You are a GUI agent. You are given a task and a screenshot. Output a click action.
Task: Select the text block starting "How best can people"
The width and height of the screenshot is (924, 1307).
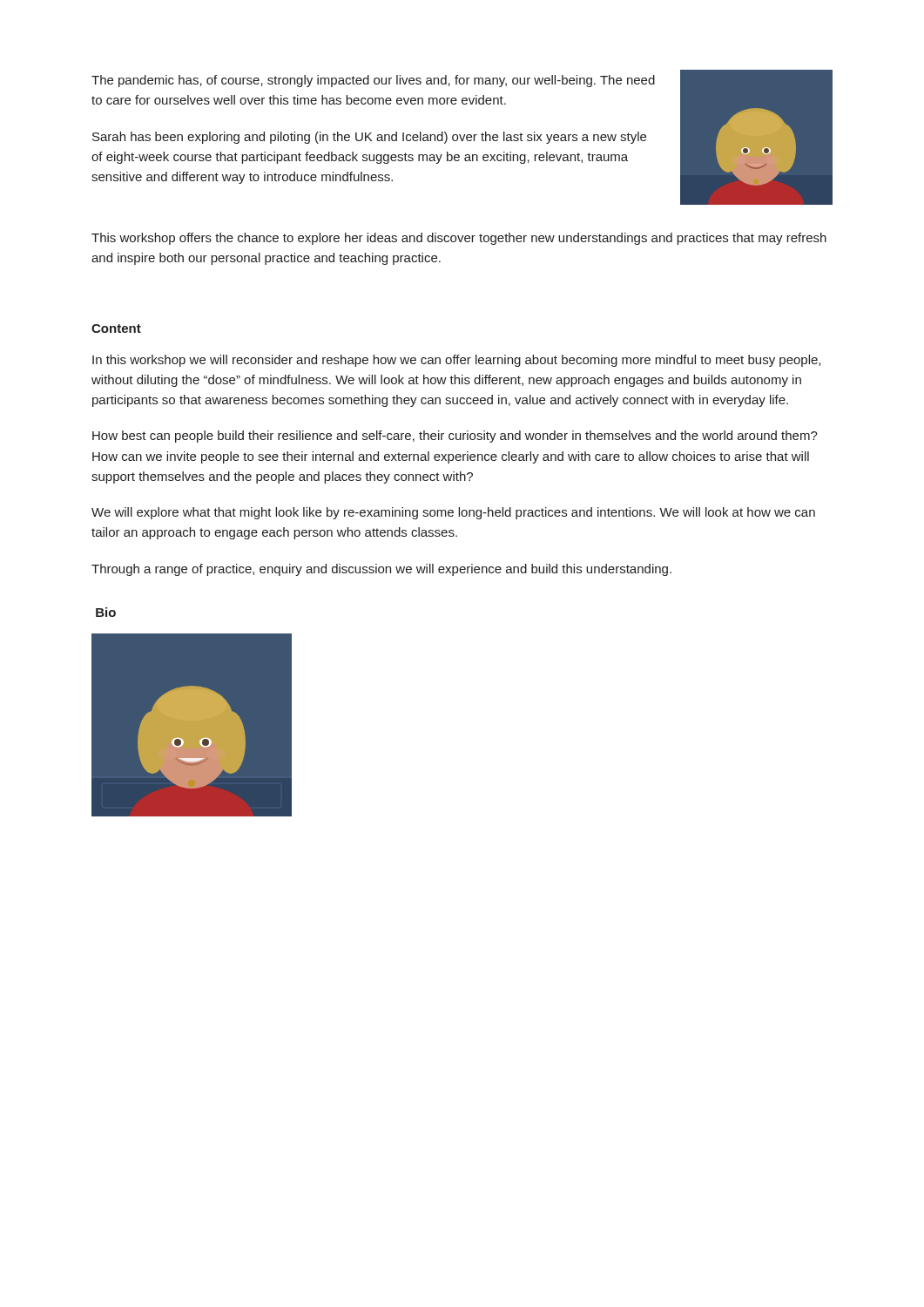click(x=462, y=456)
